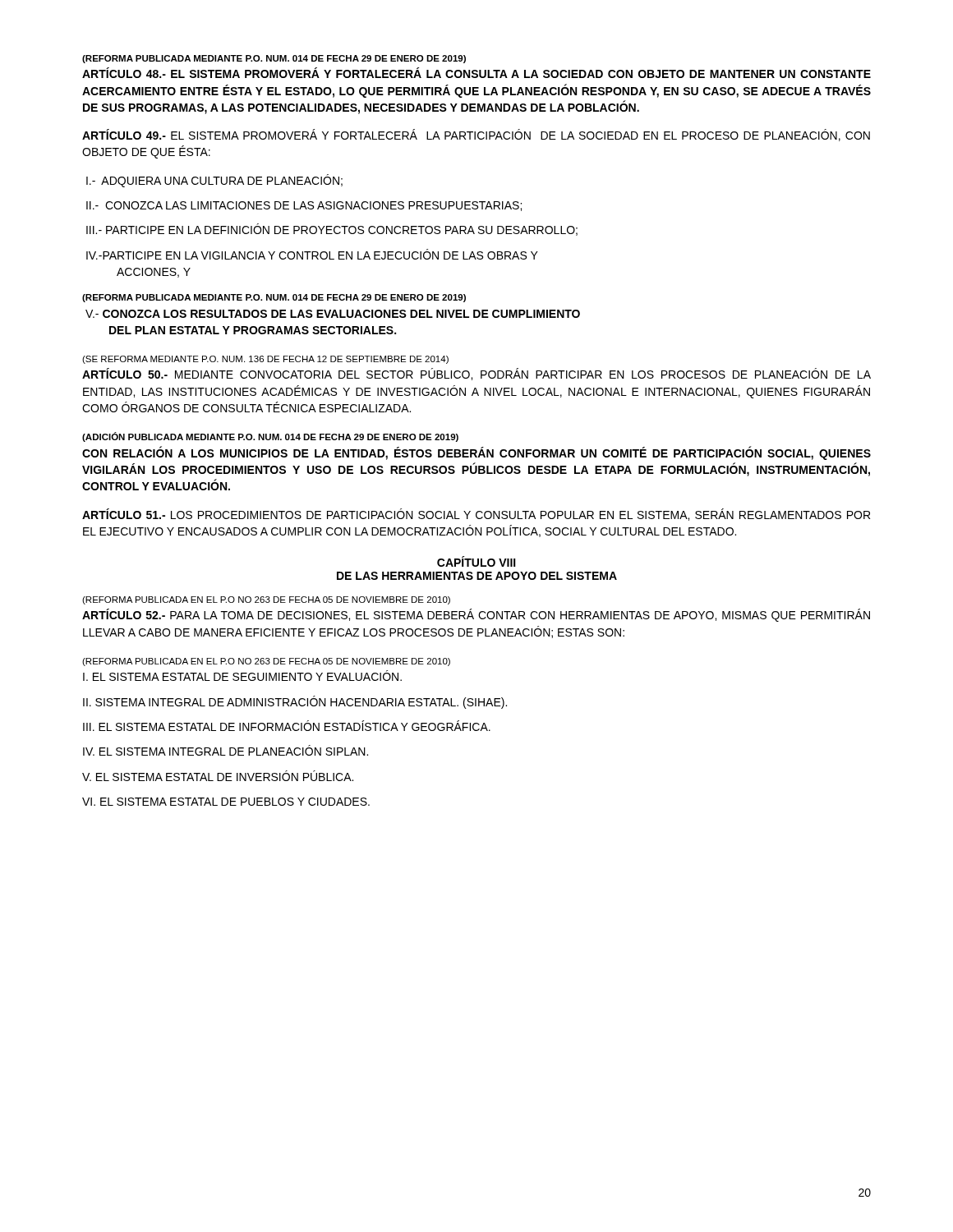Find the block on this page that starts "VI. EL SISTEMA ESTATAL"
This screenshot has width=953, height=1232.
[x=226, y=801]
